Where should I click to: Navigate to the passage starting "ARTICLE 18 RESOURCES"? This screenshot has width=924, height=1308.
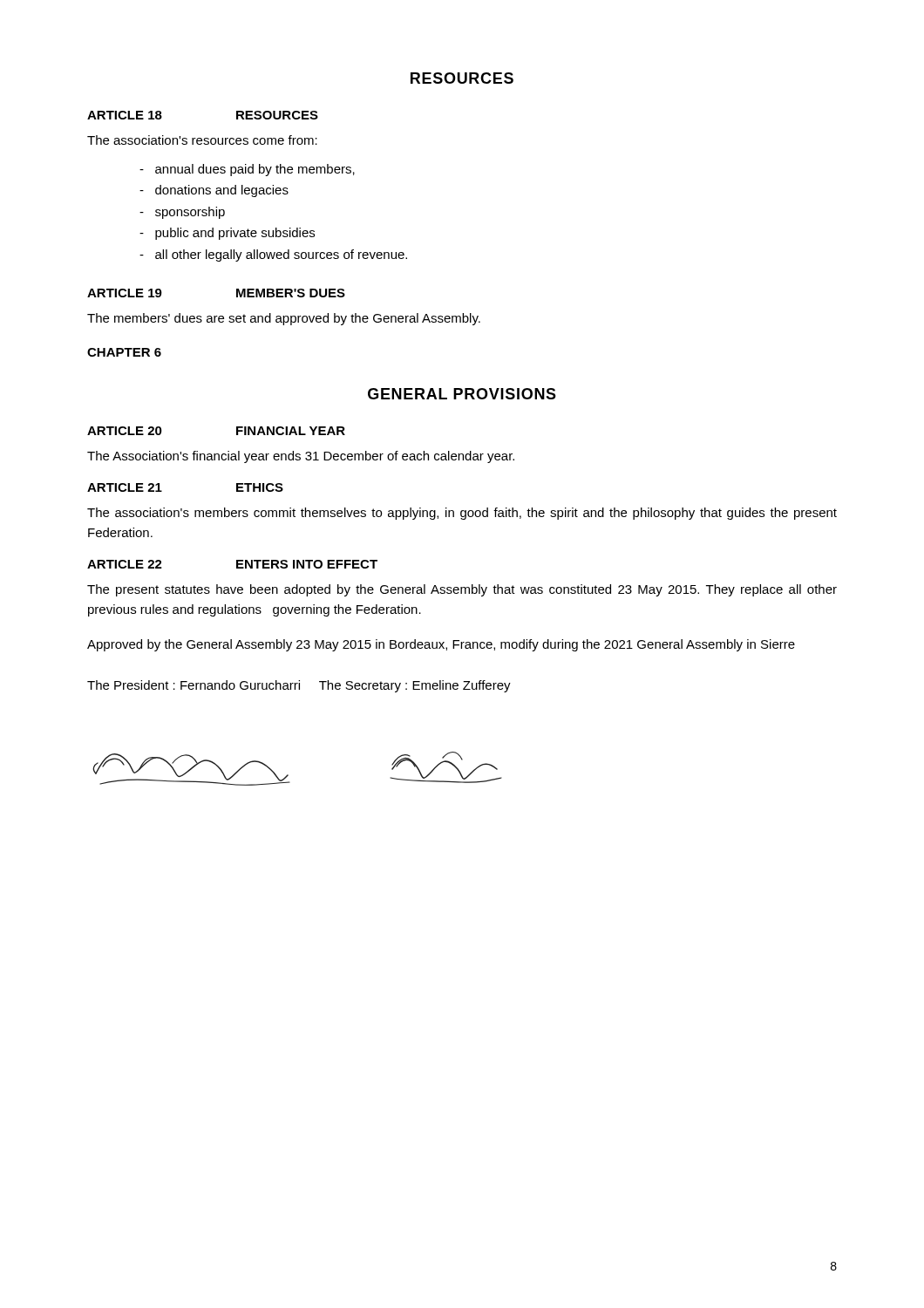point(120,115)
